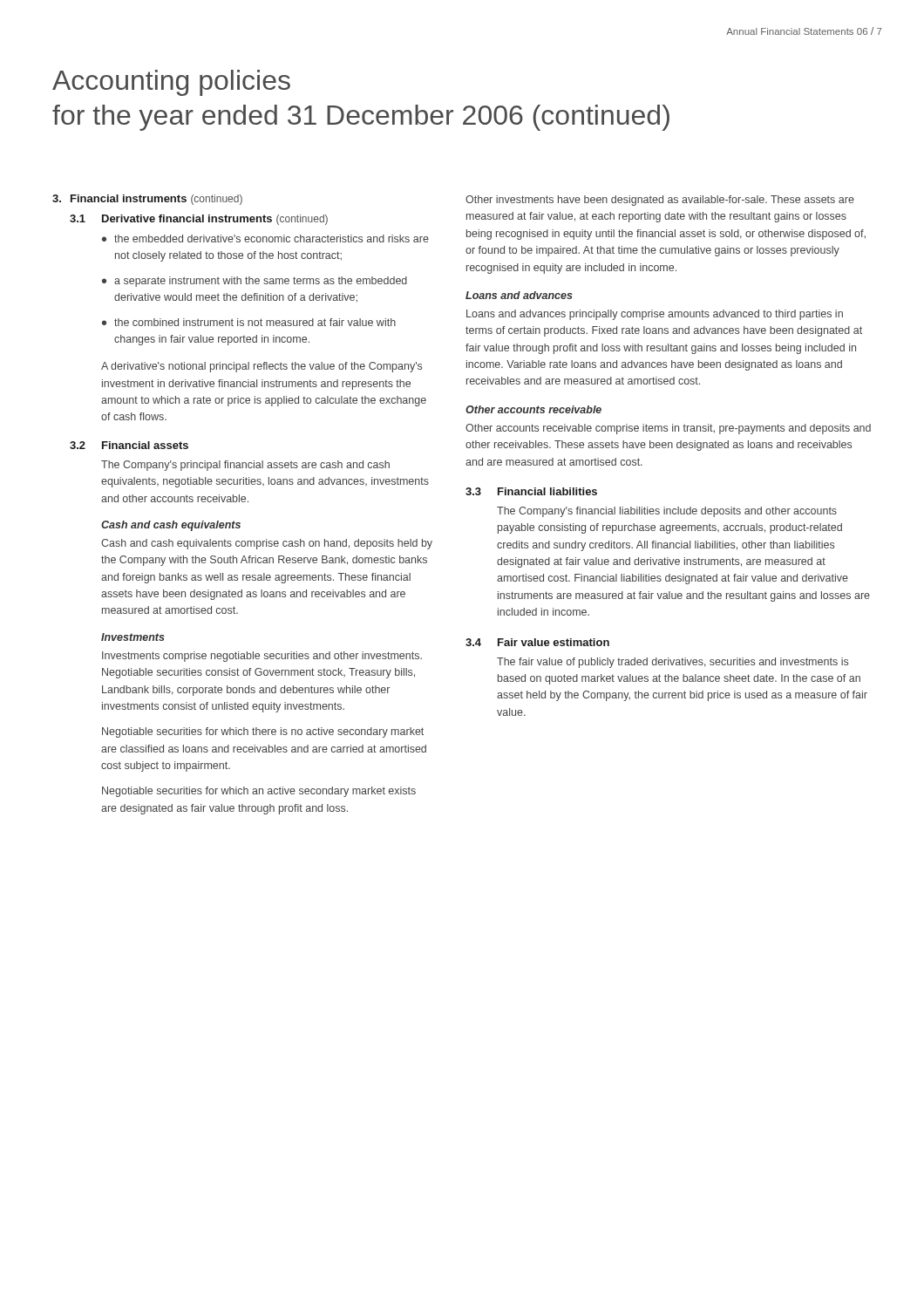Click on the section header with the text "3.1 Derivative financial"

(x=199, y=218)
